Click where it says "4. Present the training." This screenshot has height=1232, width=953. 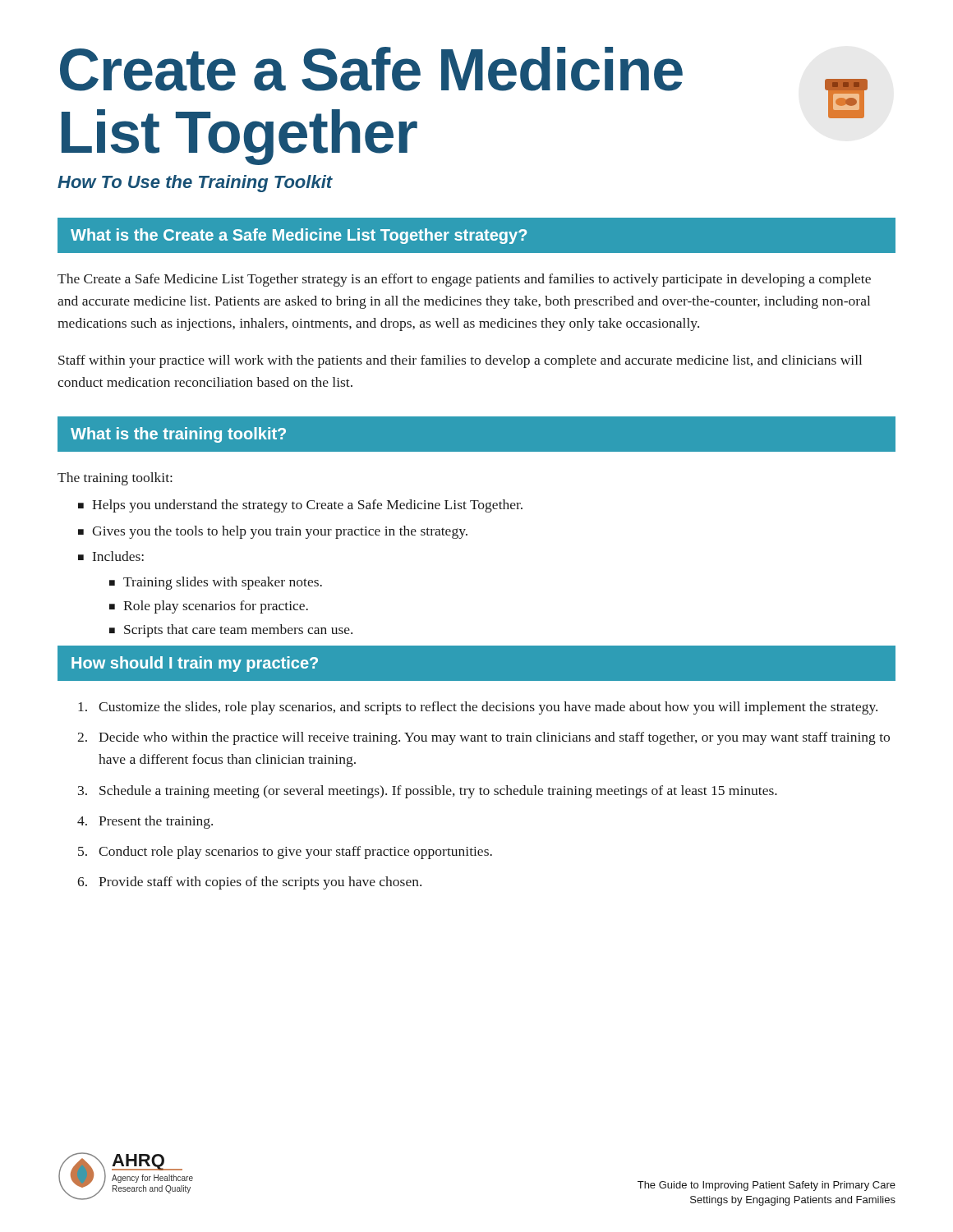[145, 822]
